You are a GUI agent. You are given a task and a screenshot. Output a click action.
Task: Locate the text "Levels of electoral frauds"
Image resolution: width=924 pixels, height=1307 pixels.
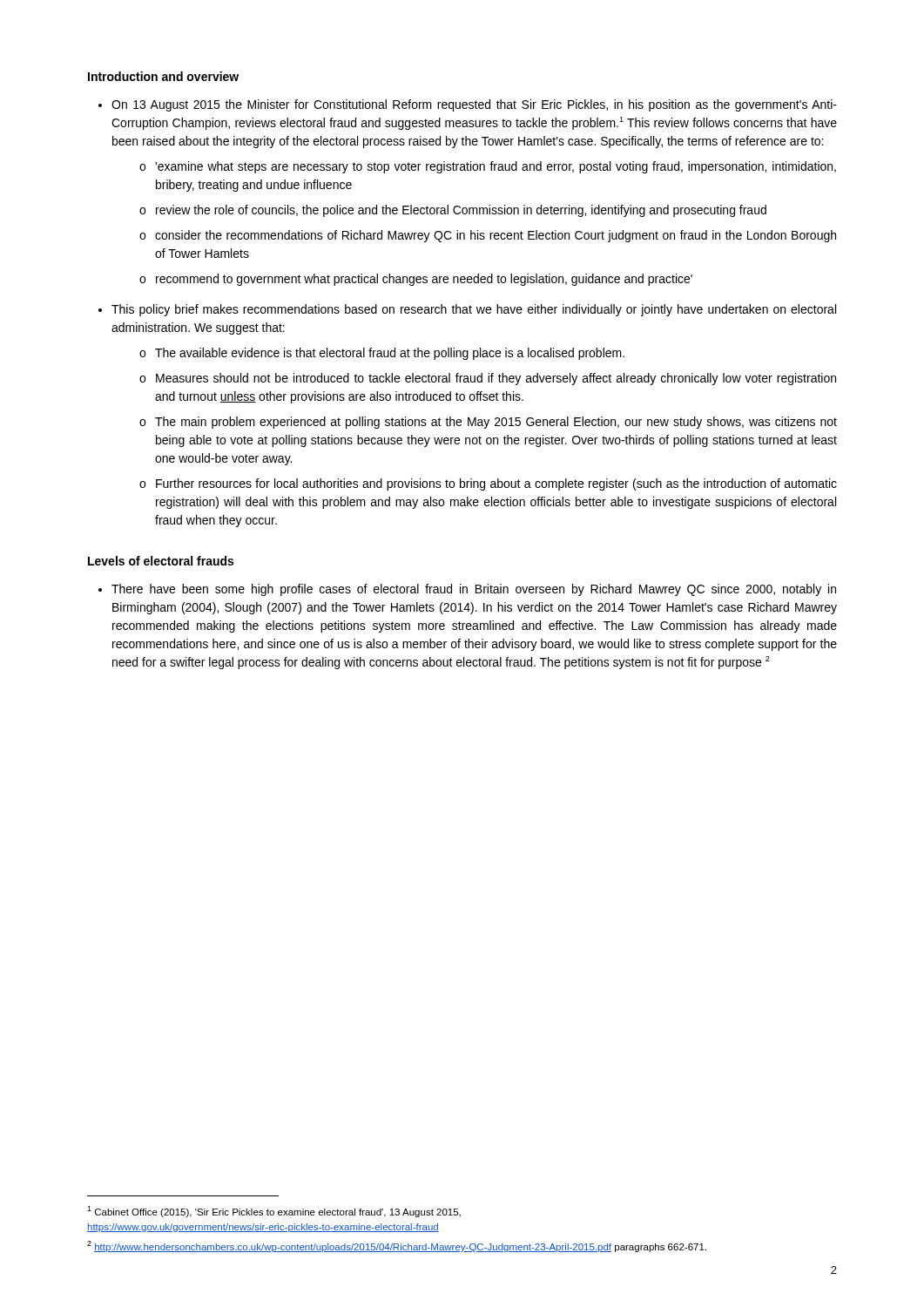tap(161, 561)
